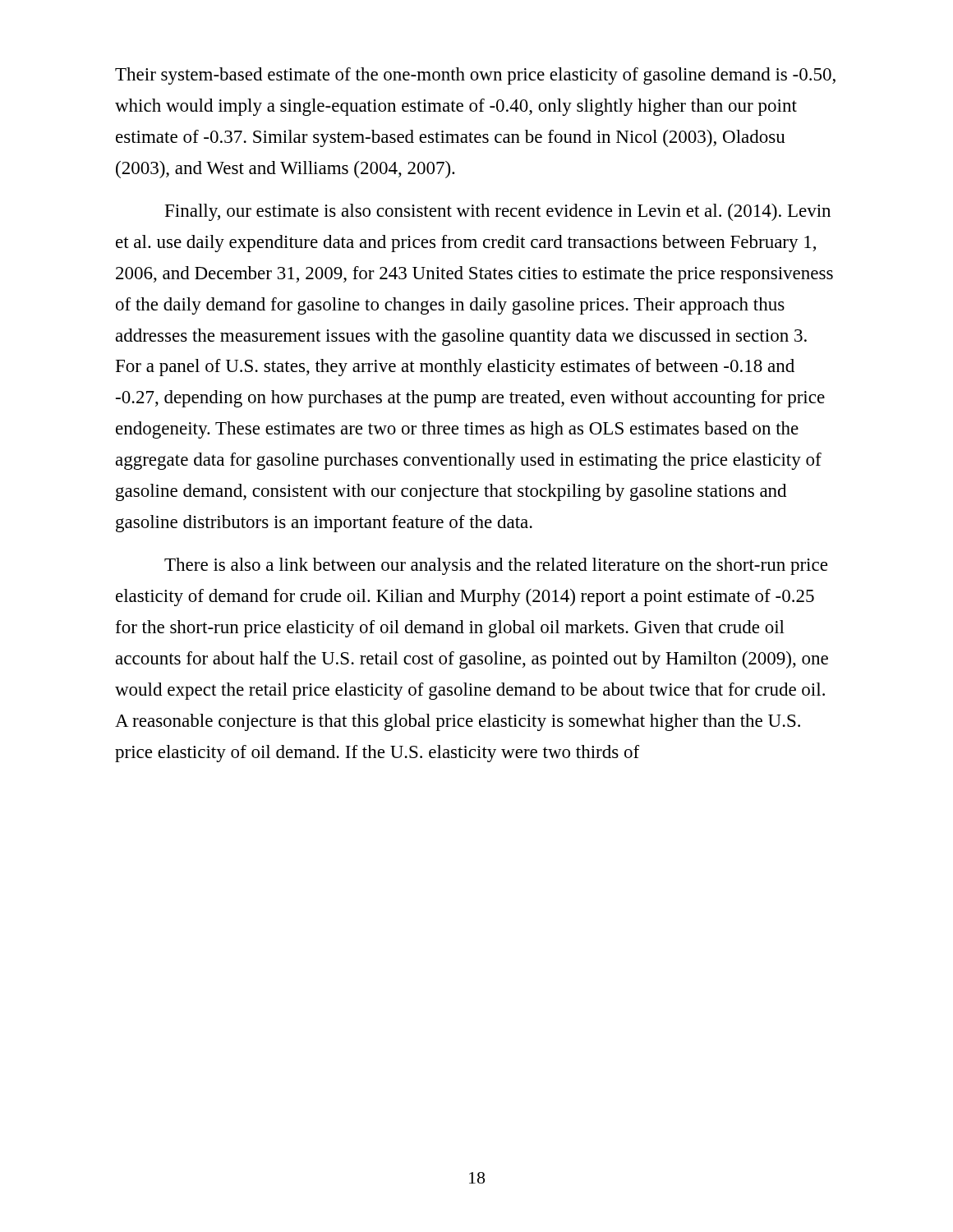Point to the text block starting "Their system-based estimate of the one-month"
This screenshot has width=953, height=1232.
(x=476, y=121)
